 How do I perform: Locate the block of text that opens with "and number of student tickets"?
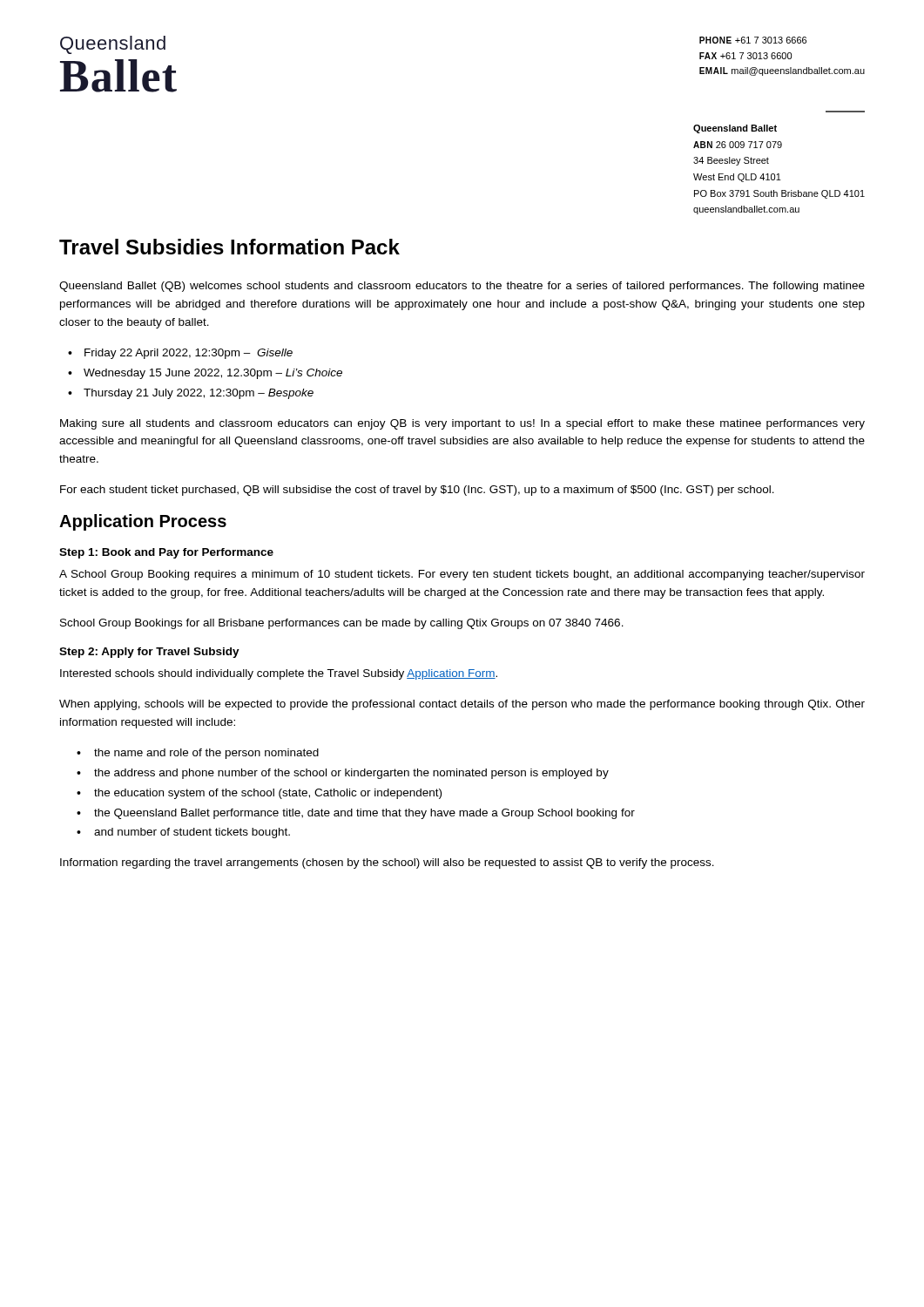[x=192, y=832]
